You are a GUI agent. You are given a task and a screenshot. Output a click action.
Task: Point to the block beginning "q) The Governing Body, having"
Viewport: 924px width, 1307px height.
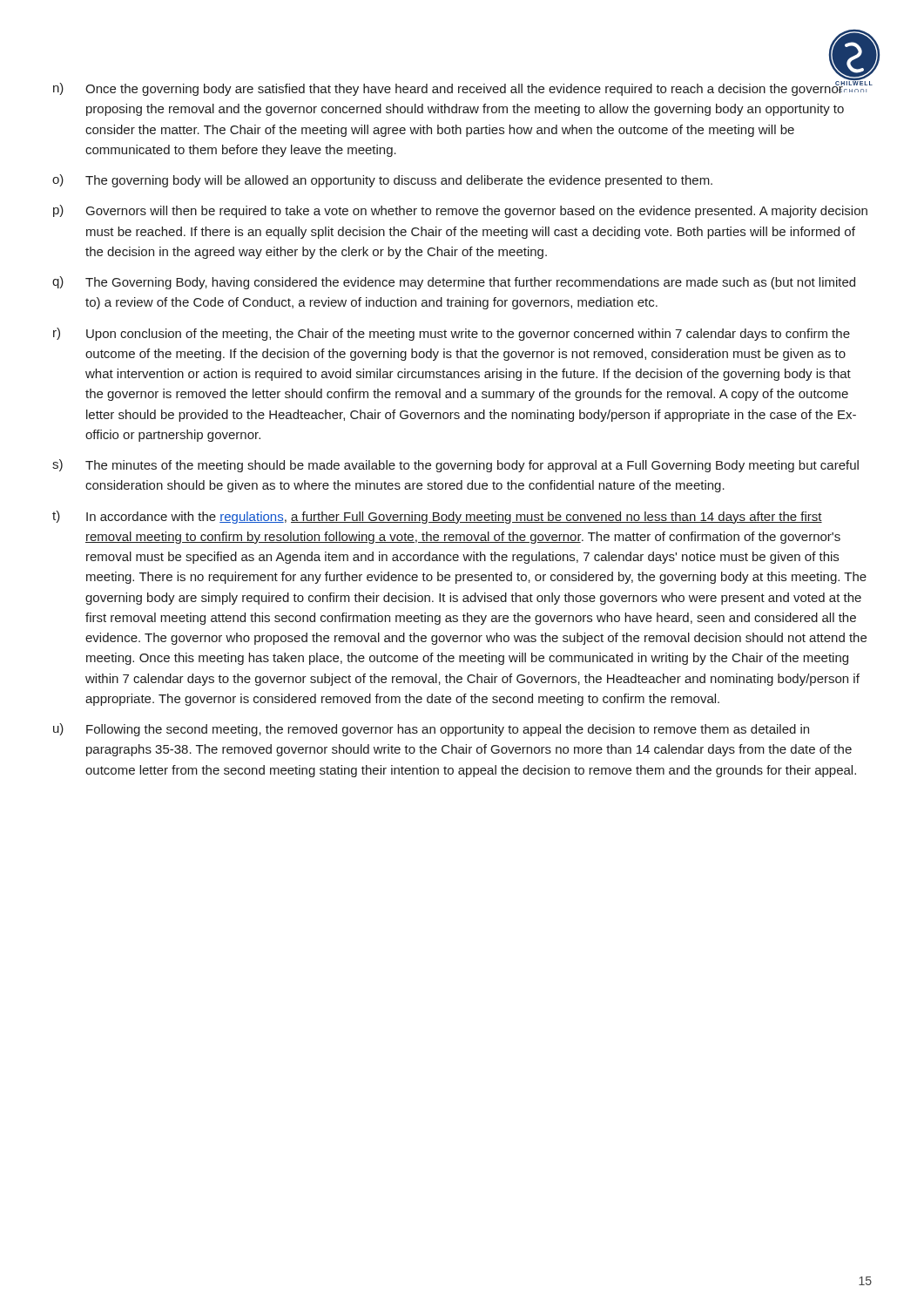462,292
